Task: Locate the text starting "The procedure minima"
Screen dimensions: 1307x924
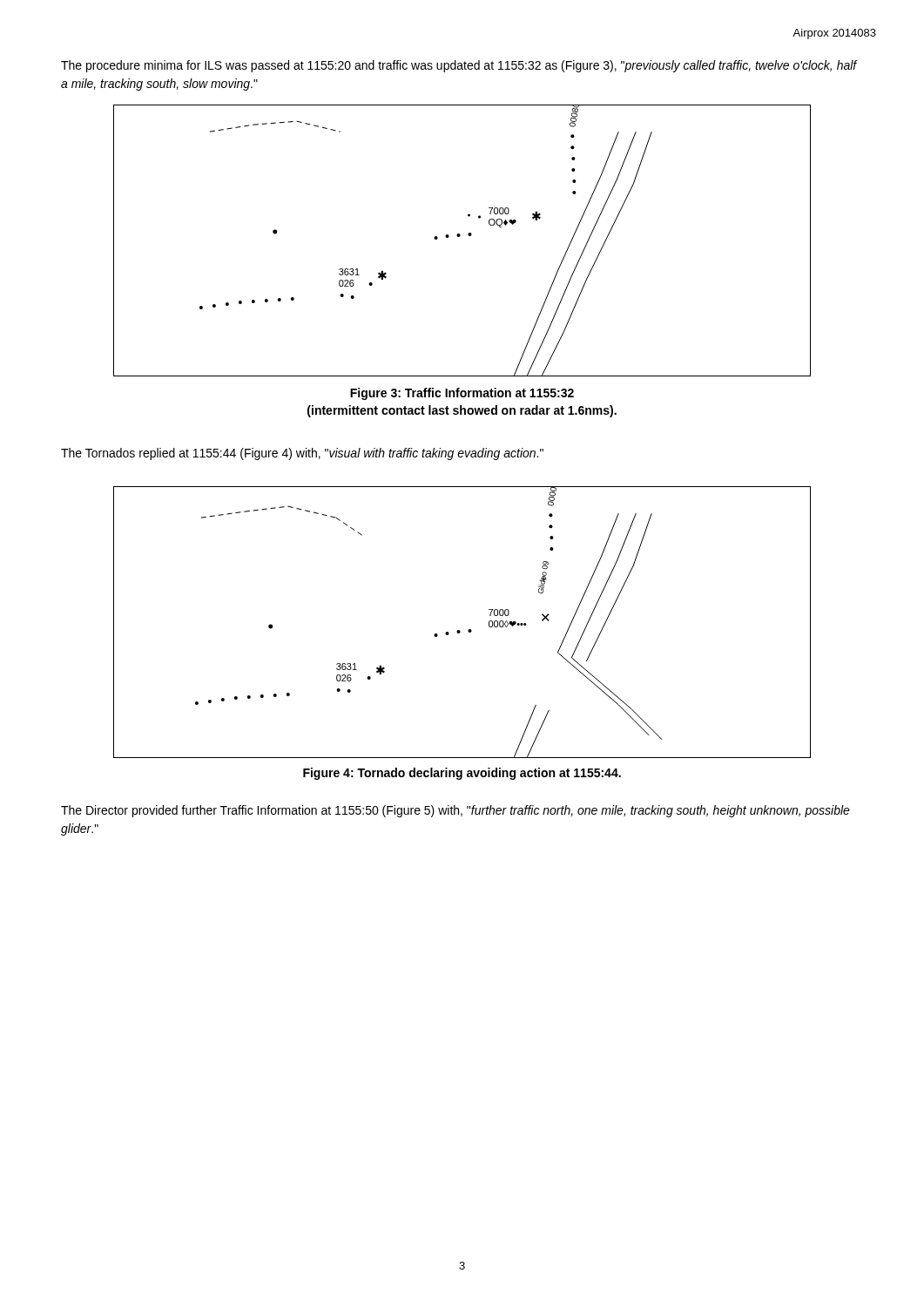Action: click(459, 74)
